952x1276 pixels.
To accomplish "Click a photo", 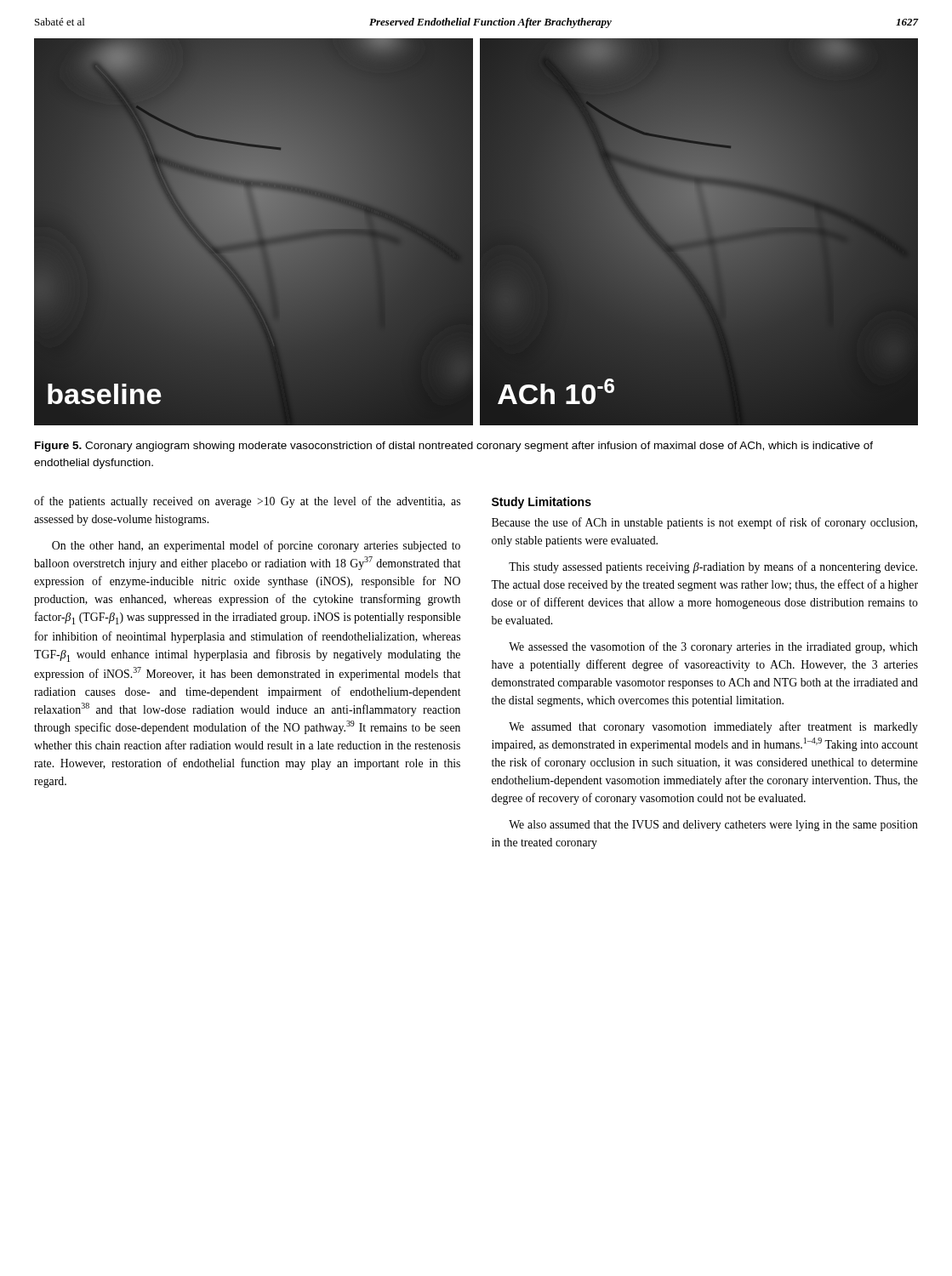I will coord(476,232).
